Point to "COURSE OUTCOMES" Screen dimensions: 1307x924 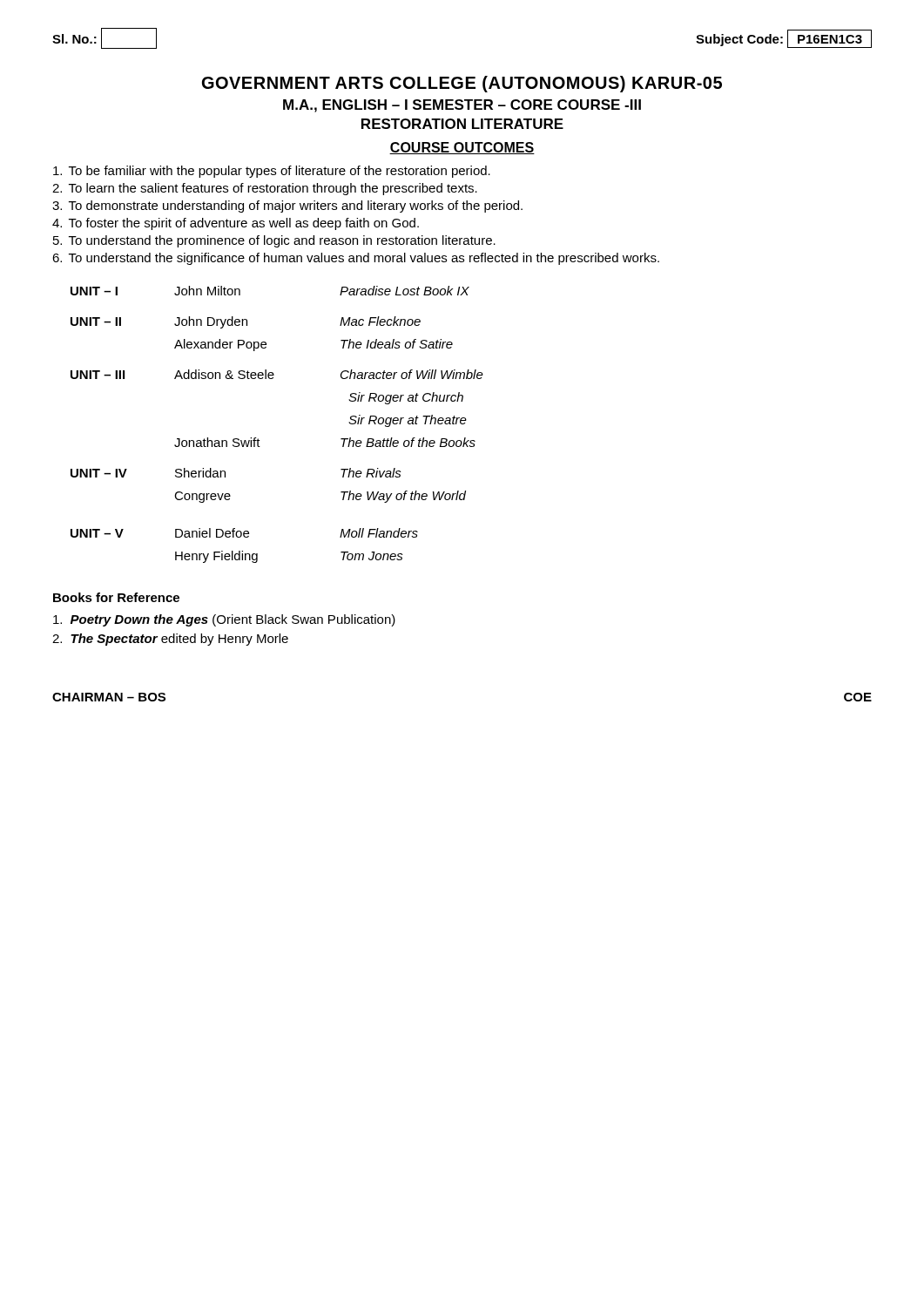coord(462,148)
